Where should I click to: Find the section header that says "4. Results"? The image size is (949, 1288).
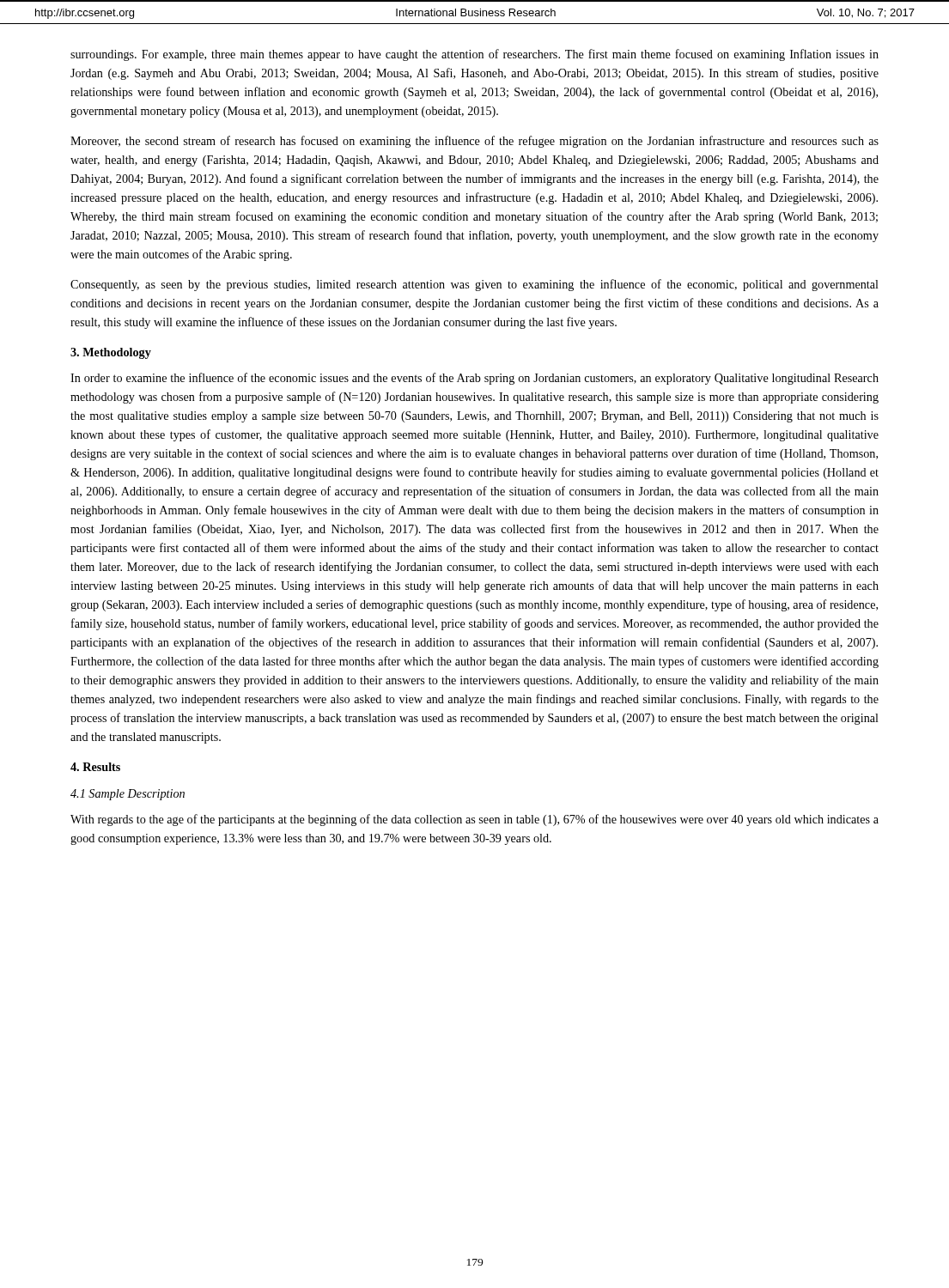[95, 767]
